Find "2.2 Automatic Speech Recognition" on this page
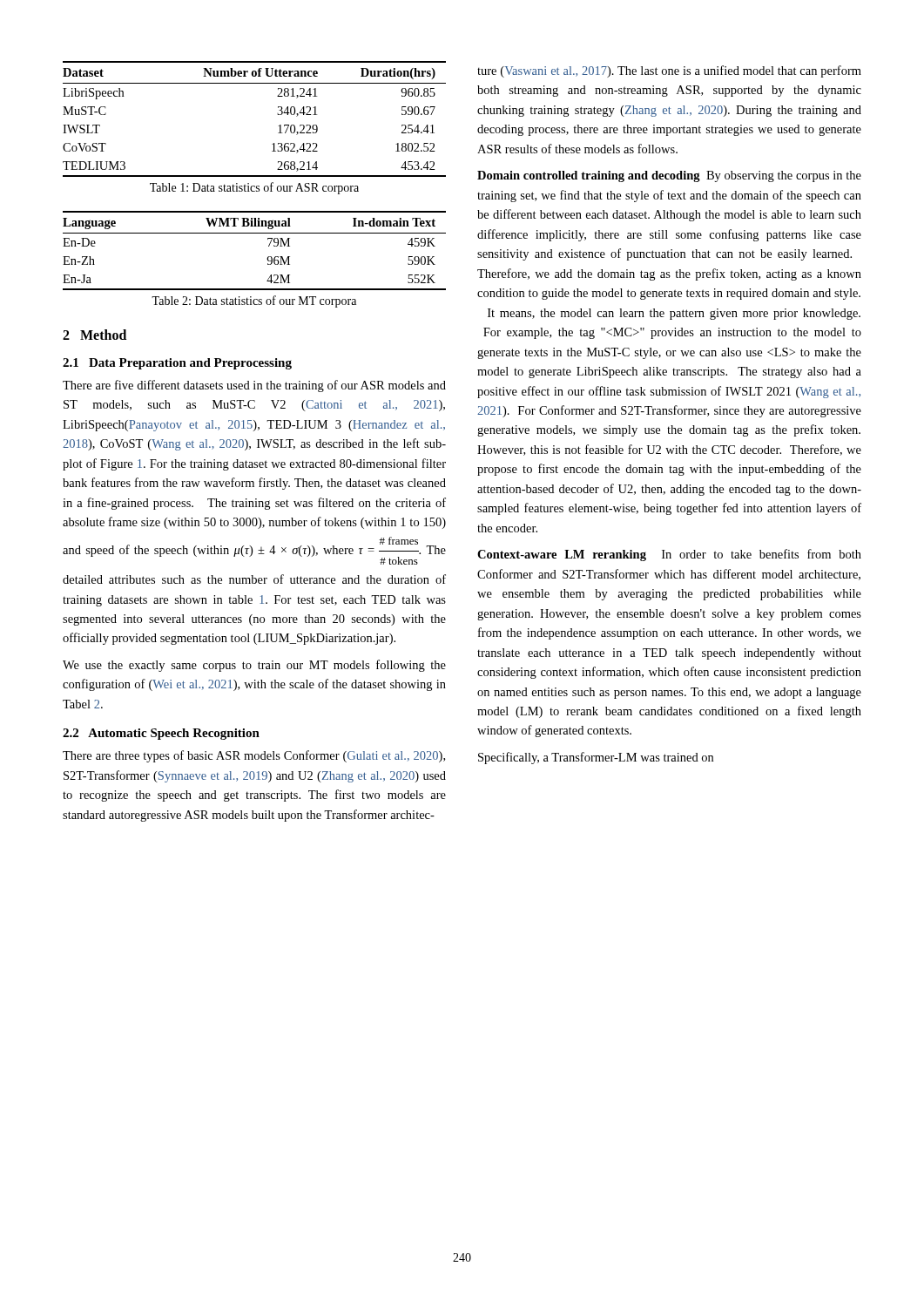Screen dimensions: 1307x924 (x=161, y=733)
